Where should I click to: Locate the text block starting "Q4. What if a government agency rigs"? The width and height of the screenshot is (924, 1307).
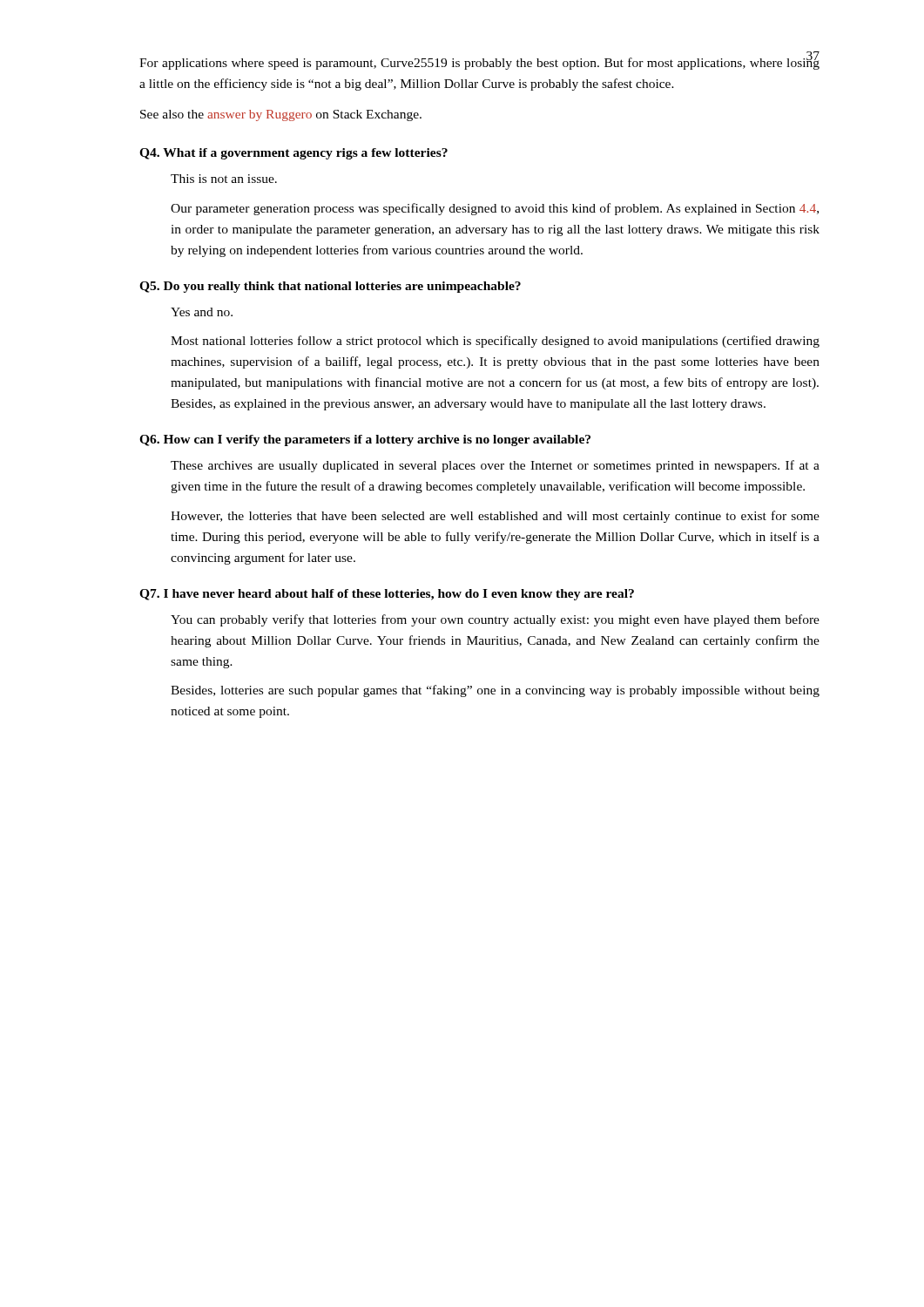tap(294, 152)
